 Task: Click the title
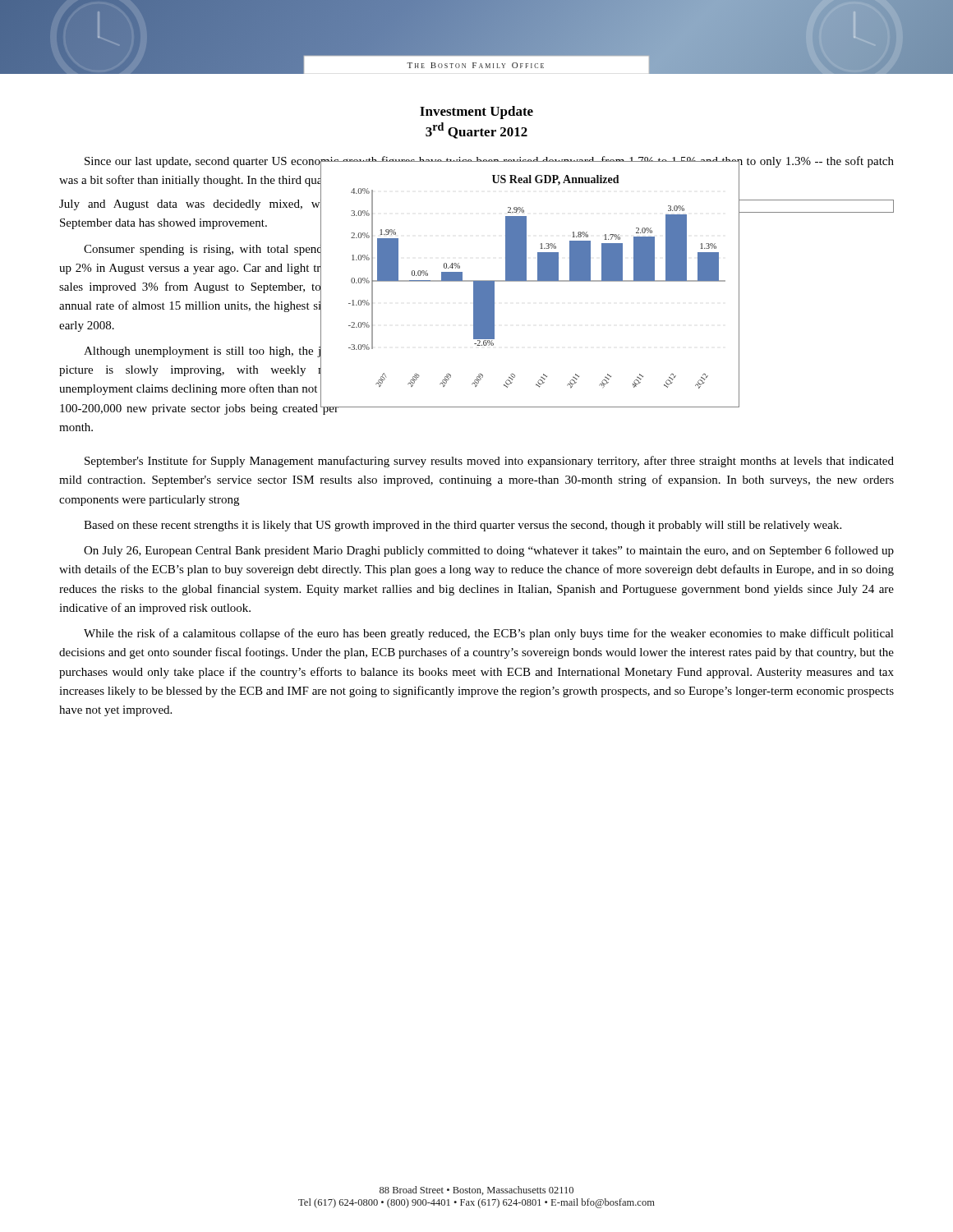click(476, 122)
